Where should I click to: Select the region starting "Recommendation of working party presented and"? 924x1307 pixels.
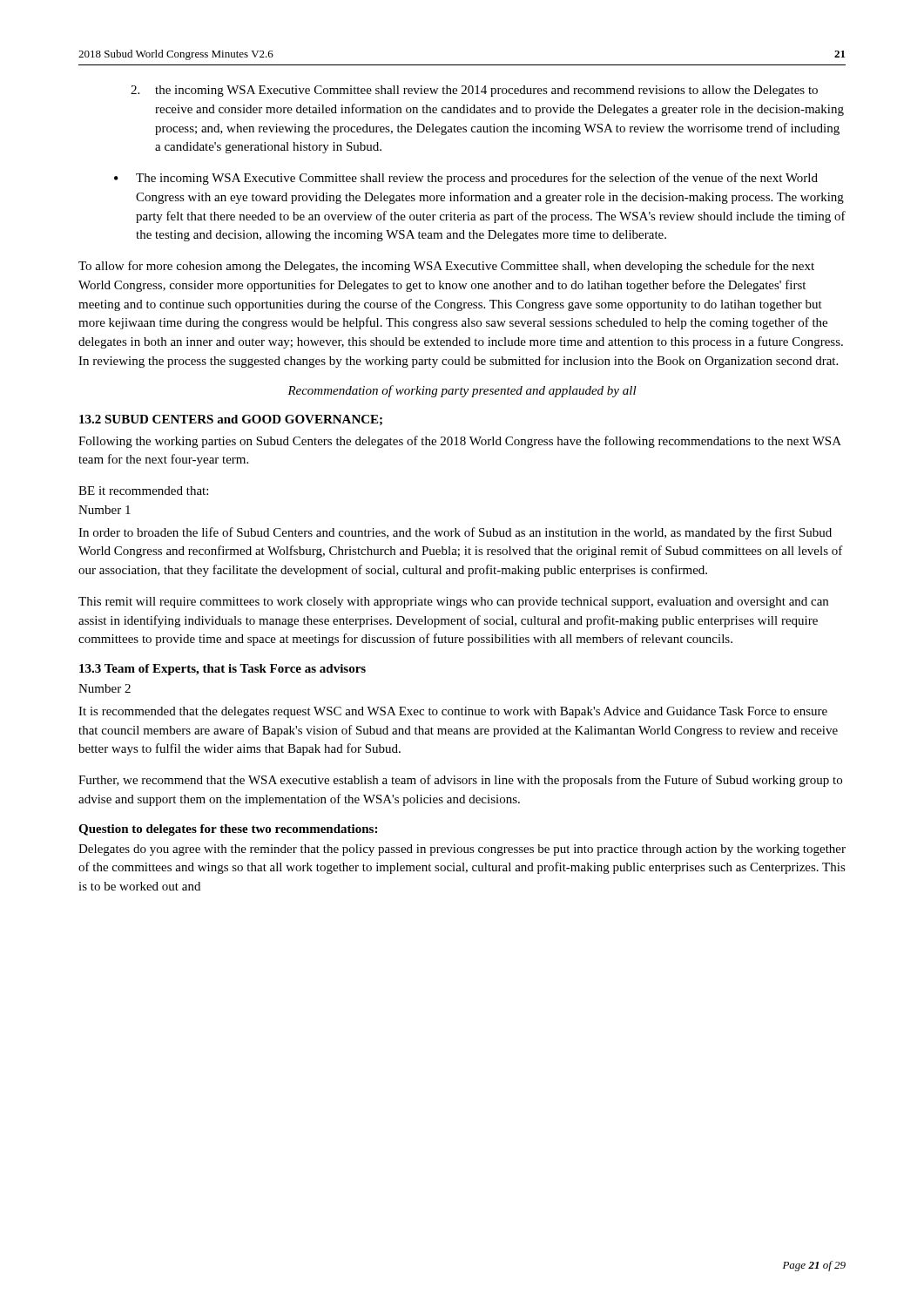(462, 390)
